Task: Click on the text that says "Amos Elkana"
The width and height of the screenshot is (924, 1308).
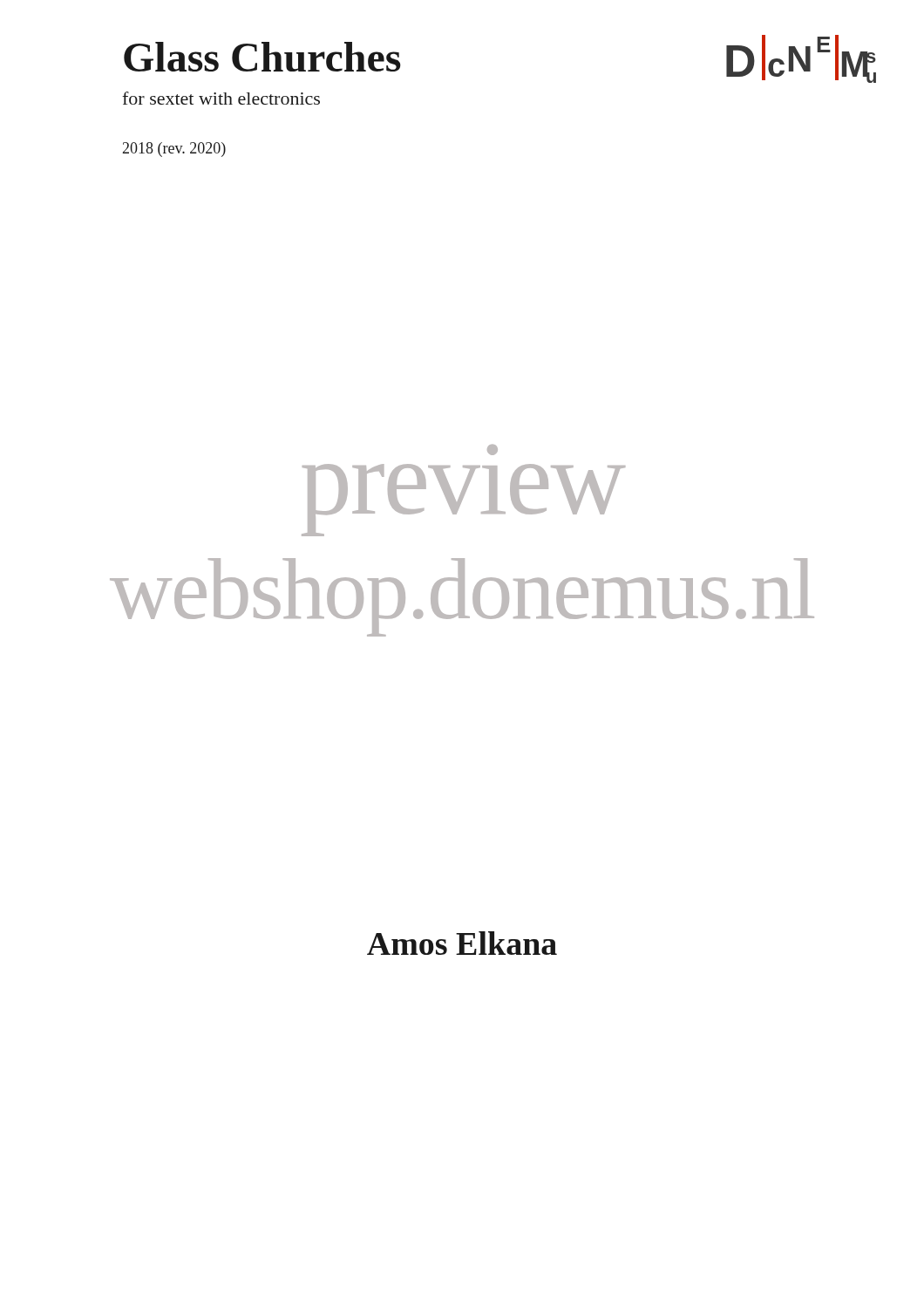Action: [x=462, y=943]
